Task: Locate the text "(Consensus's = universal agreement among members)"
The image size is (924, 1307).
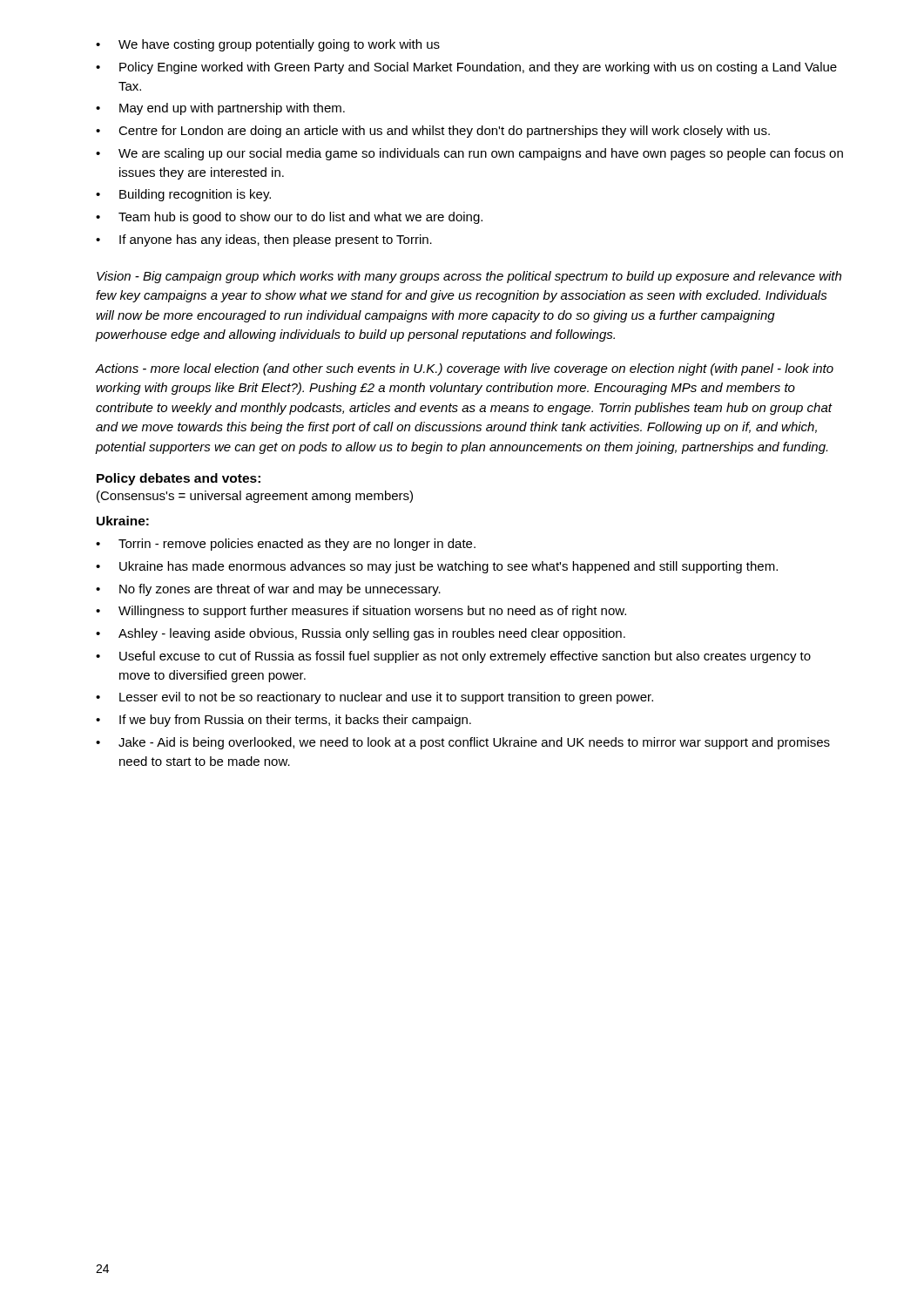Action: click(255, 495)
